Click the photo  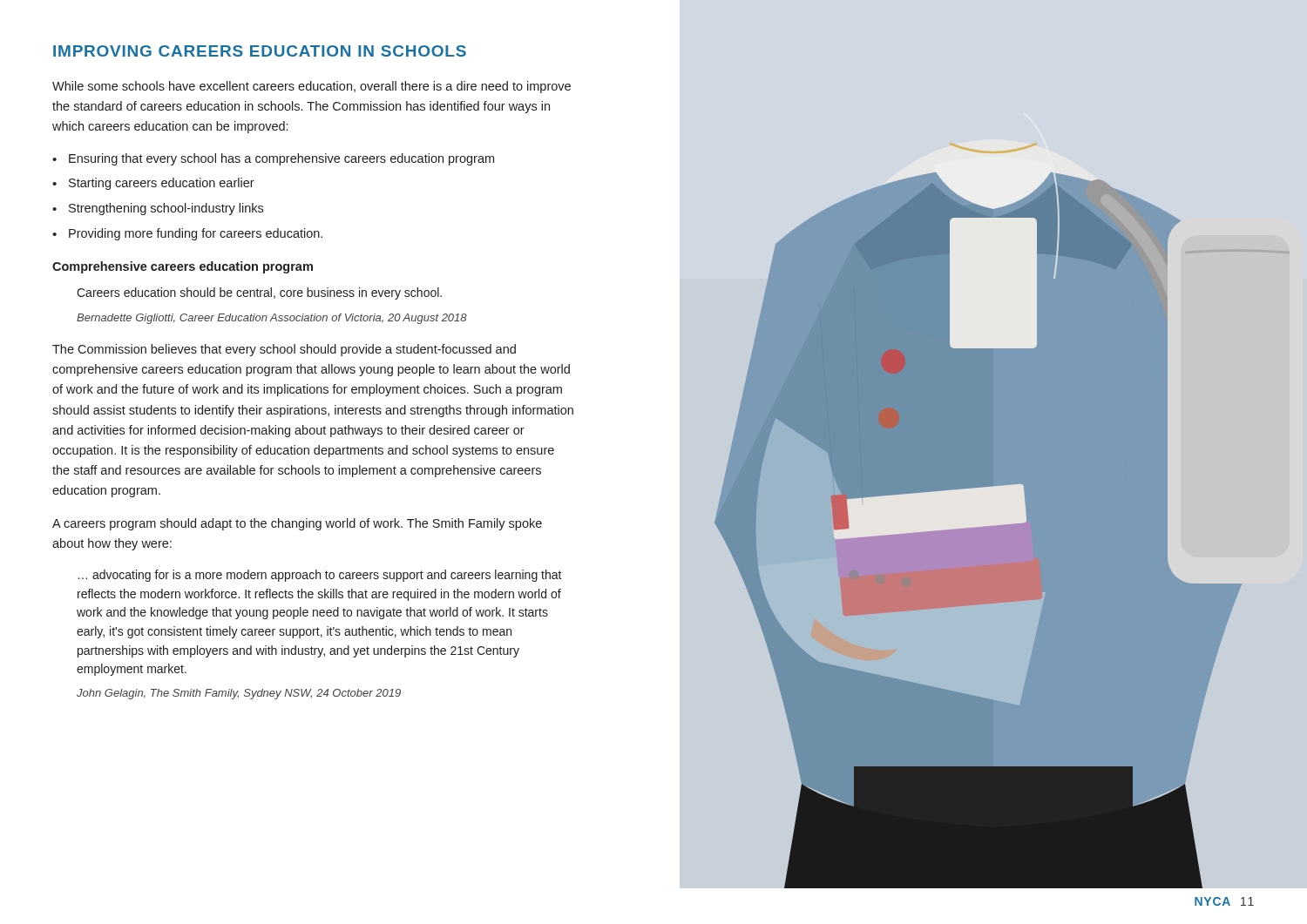click(993, 444)
